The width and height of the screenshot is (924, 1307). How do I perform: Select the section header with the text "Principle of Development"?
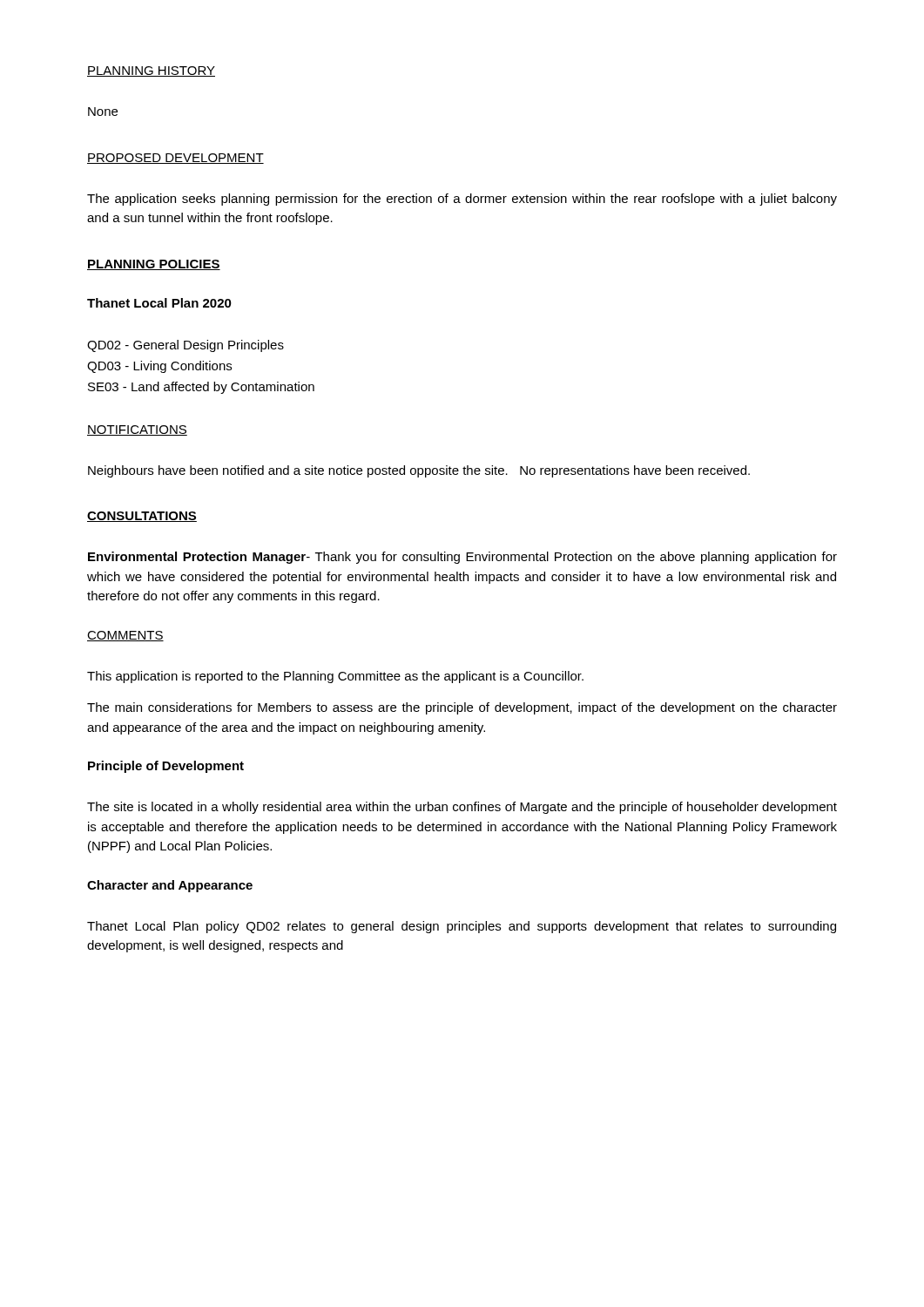[165, 765]
